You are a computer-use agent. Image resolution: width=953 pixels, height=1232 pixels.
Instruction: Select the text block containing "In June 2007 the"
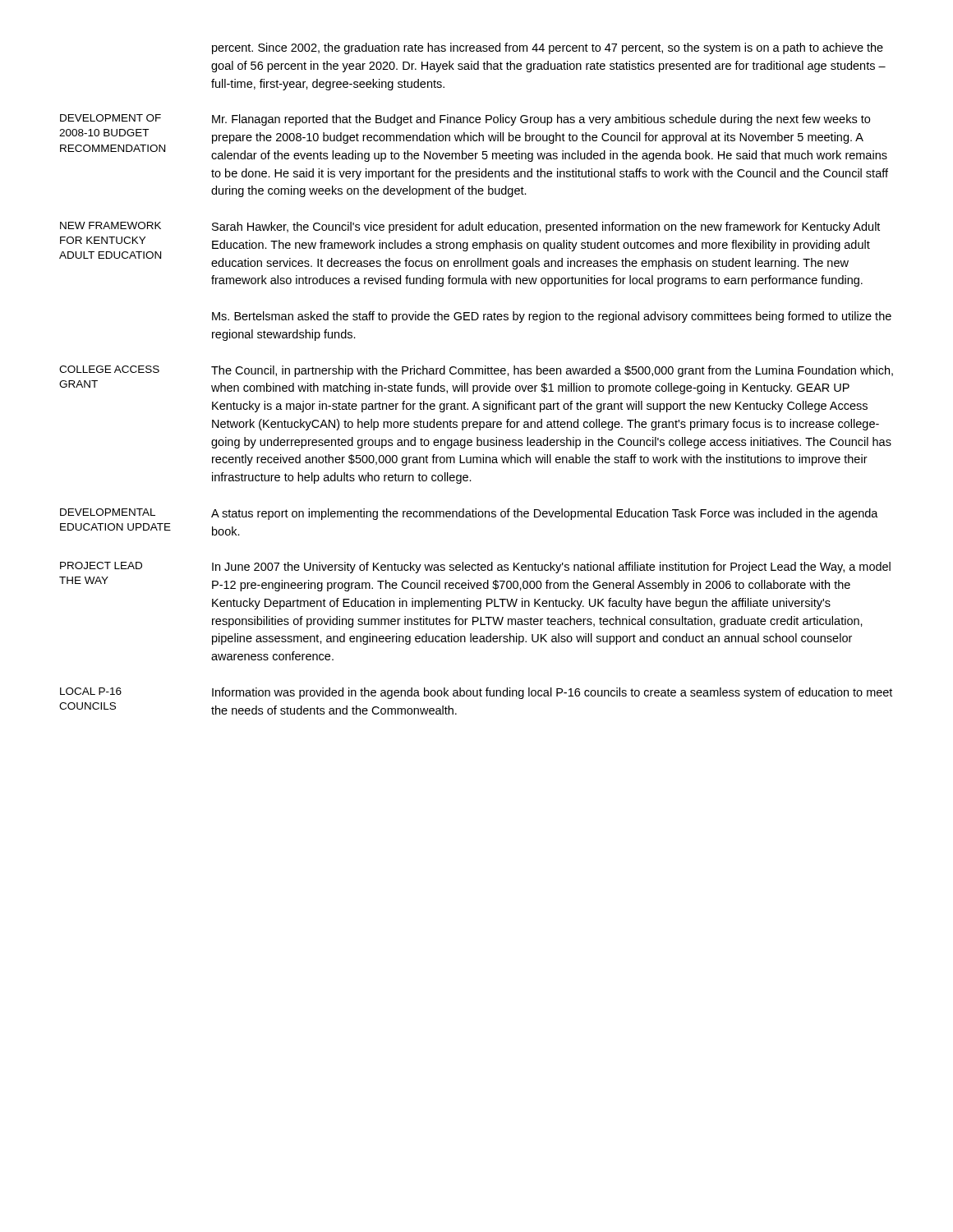pos(553,612)
